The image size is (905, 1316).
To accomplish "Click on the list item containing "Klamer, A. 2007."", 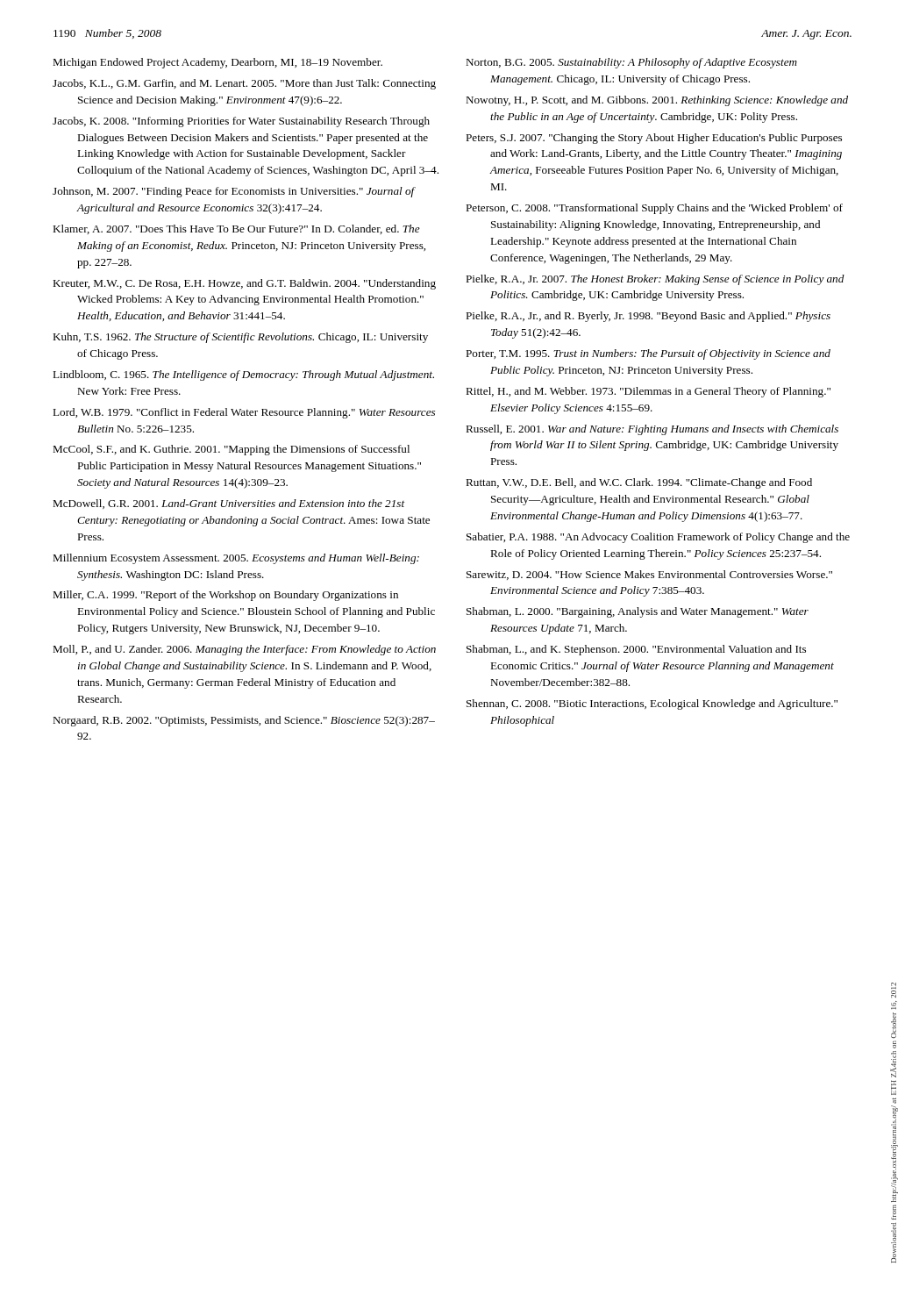I will coord(239,245).
